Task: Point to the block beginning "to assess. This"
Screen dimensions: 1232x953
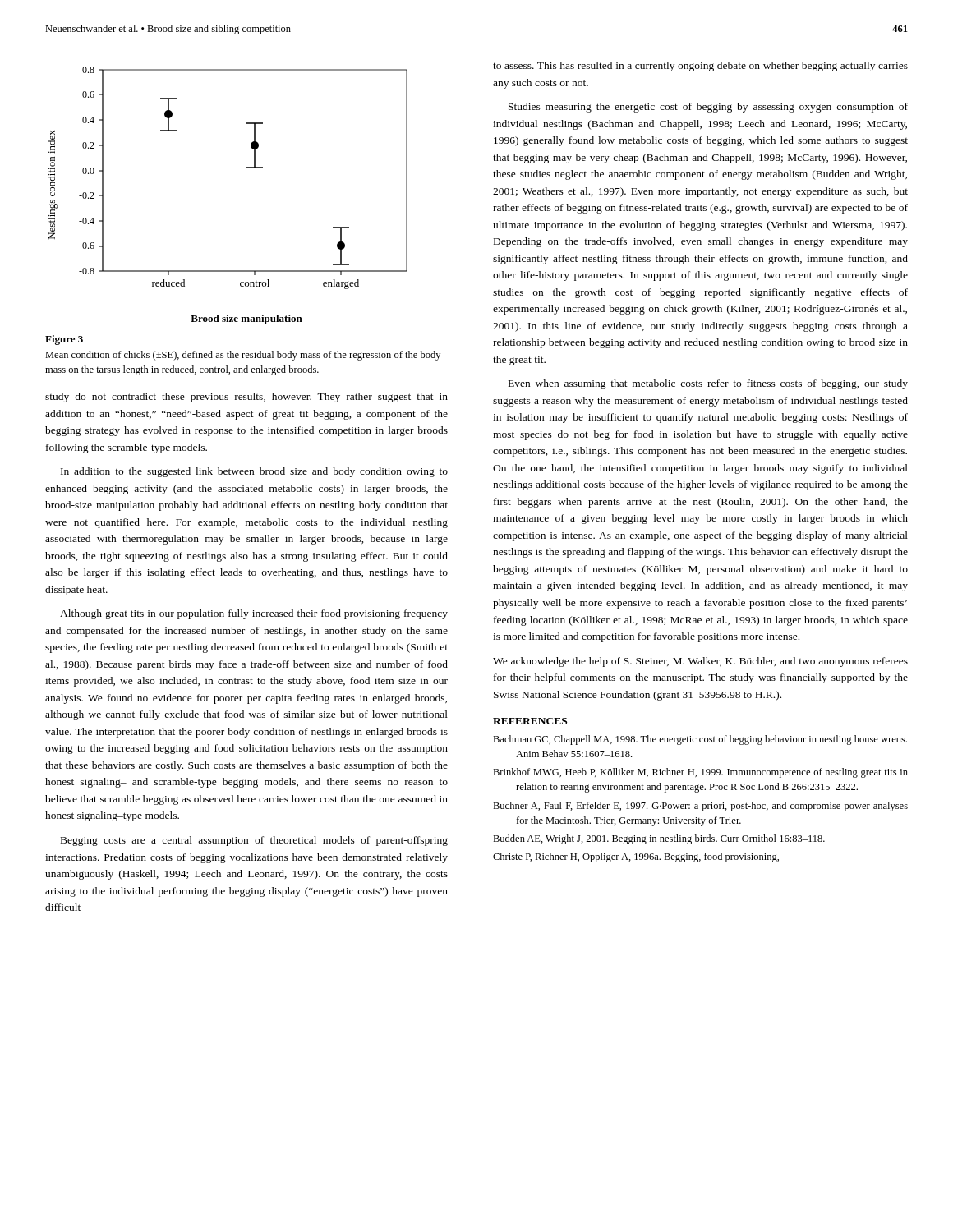Action: (700, 74)
